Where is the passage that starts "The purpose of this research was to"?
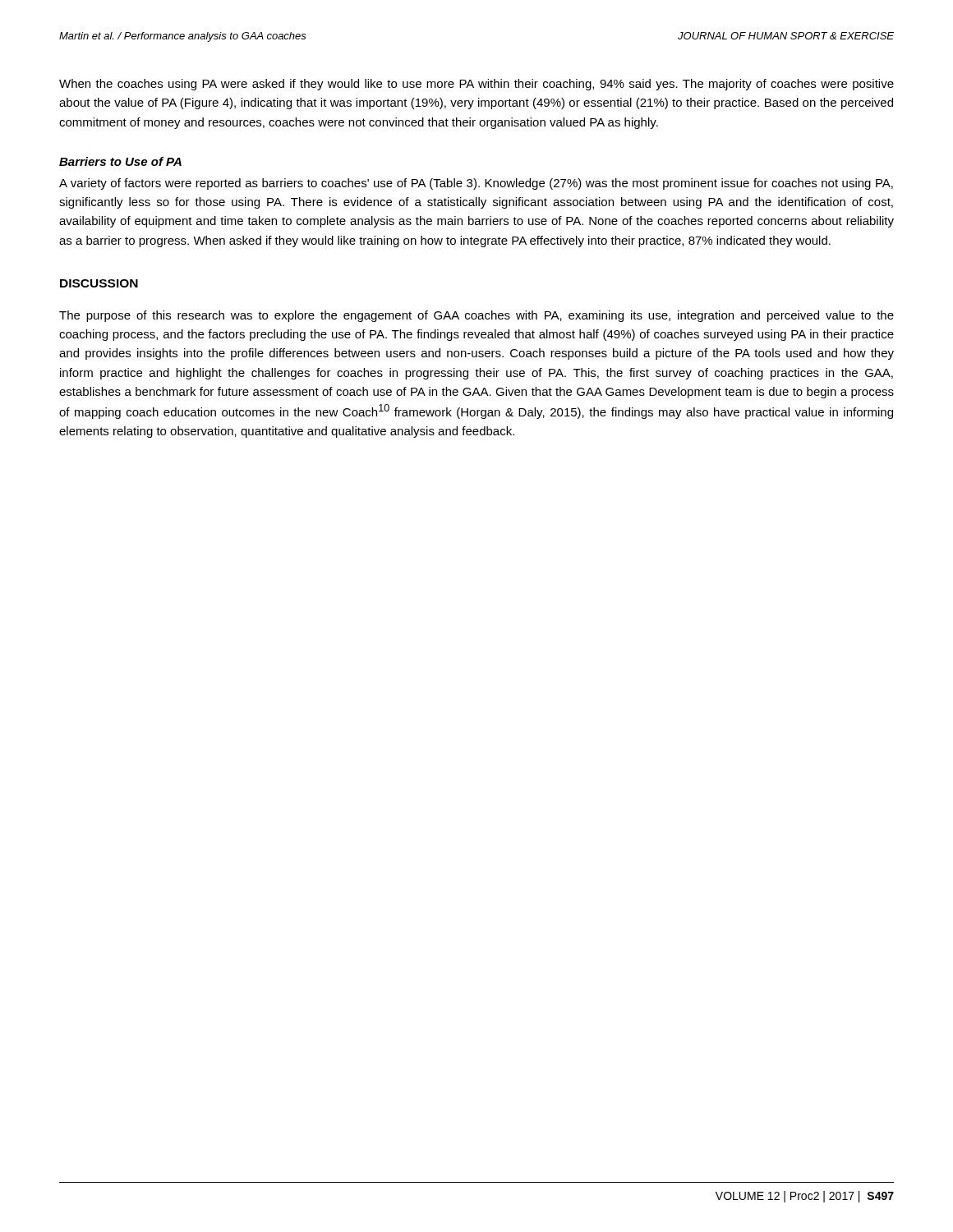This screenshot has width=953, height=1232. tap(476, 373)
